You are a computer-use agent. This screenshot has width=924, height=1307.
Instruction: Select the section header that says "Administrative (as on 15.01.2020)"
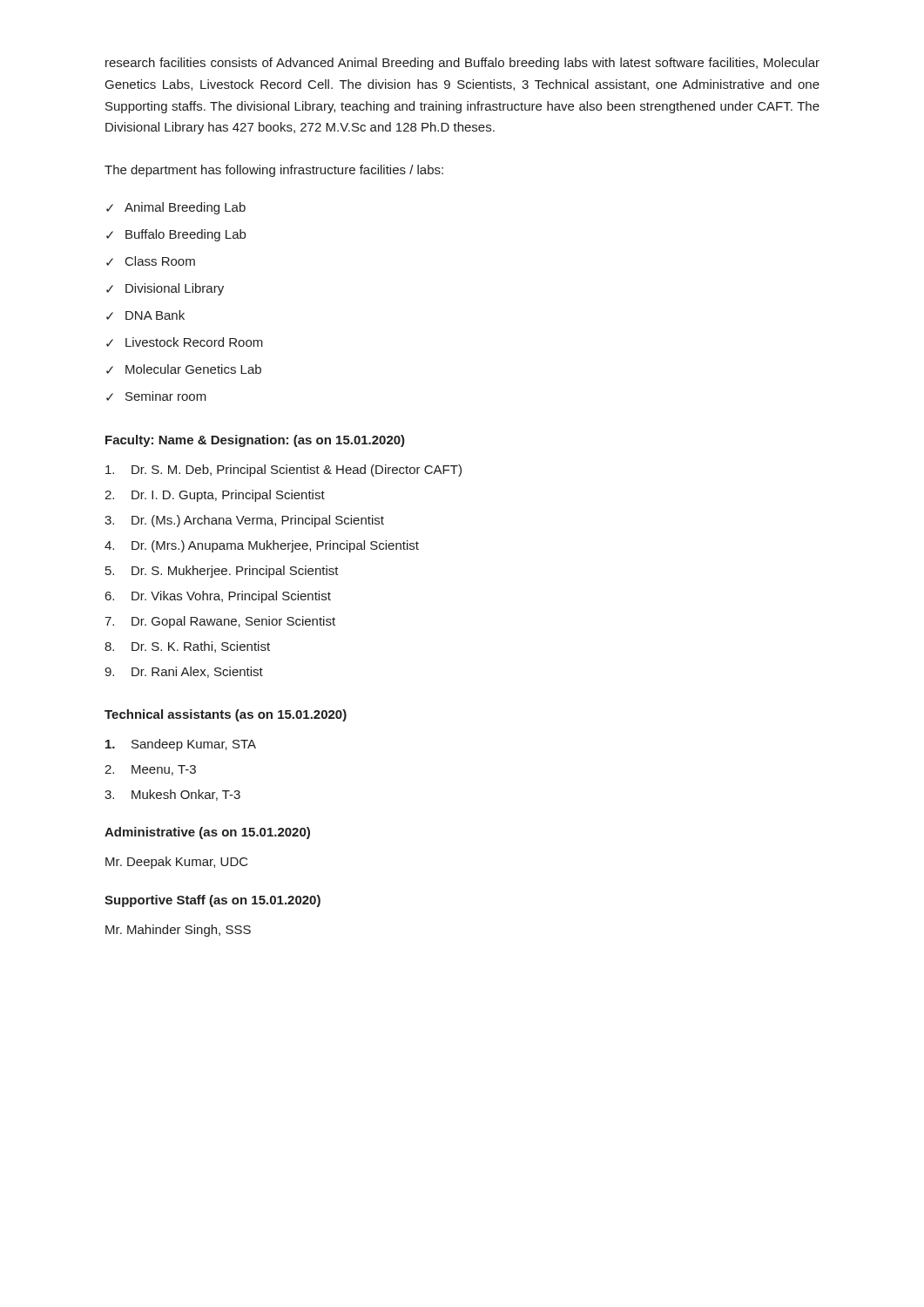[208, 831]
